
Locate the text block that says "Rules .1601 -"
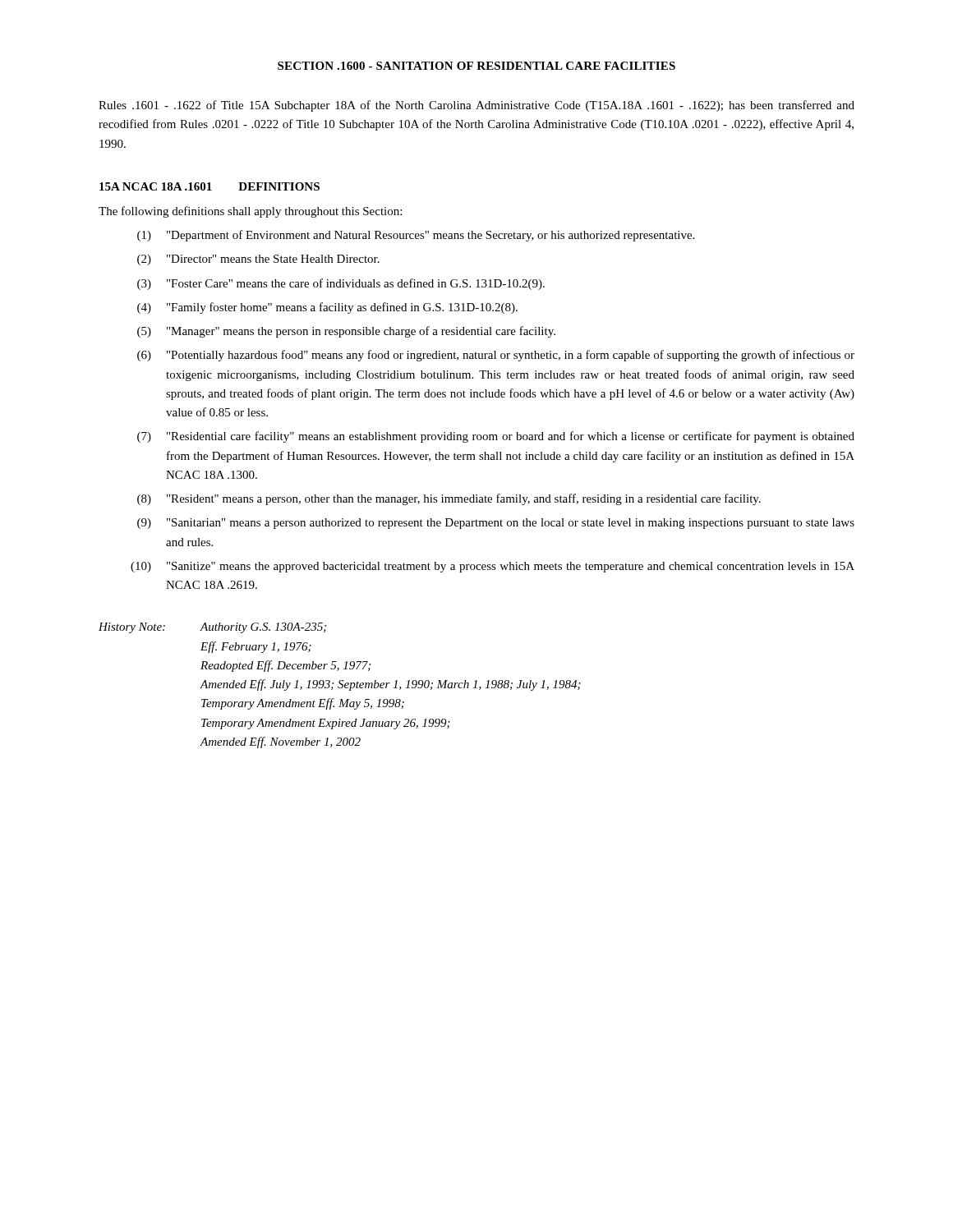[x=476, y=124]
